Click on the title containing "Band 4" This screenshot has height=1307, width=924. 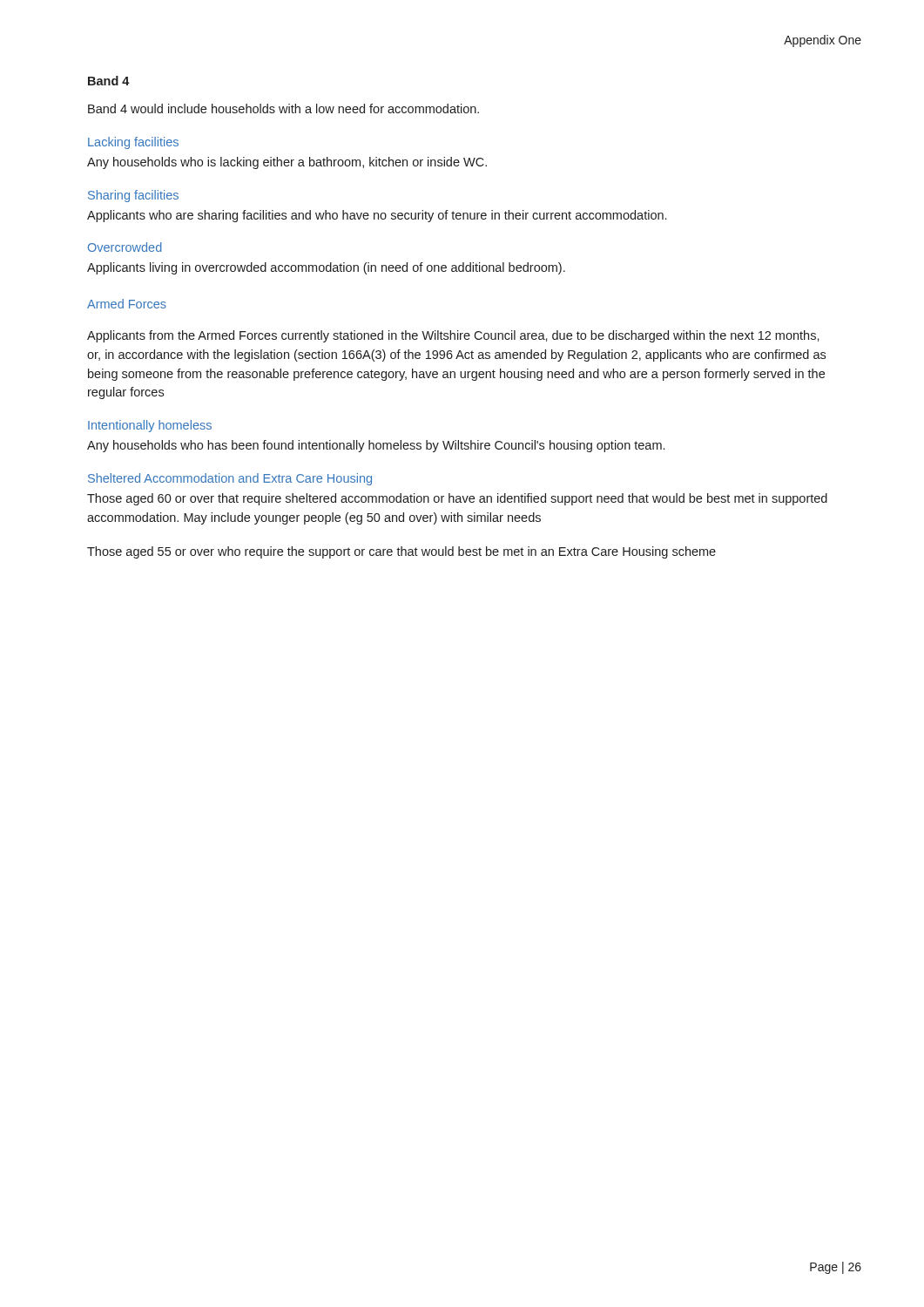pos(108,81)
